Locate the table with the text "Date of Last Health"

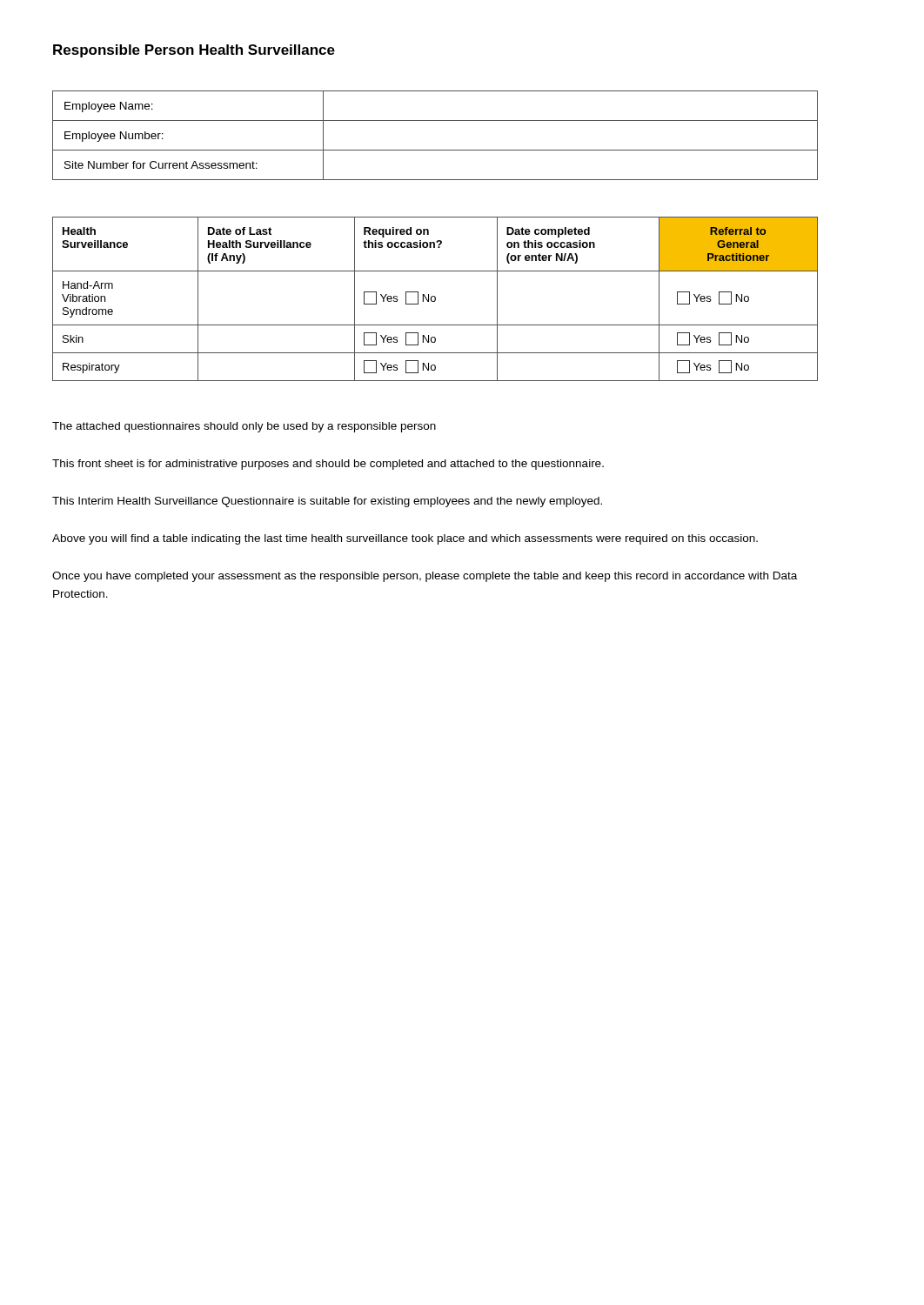pos(462,299)
